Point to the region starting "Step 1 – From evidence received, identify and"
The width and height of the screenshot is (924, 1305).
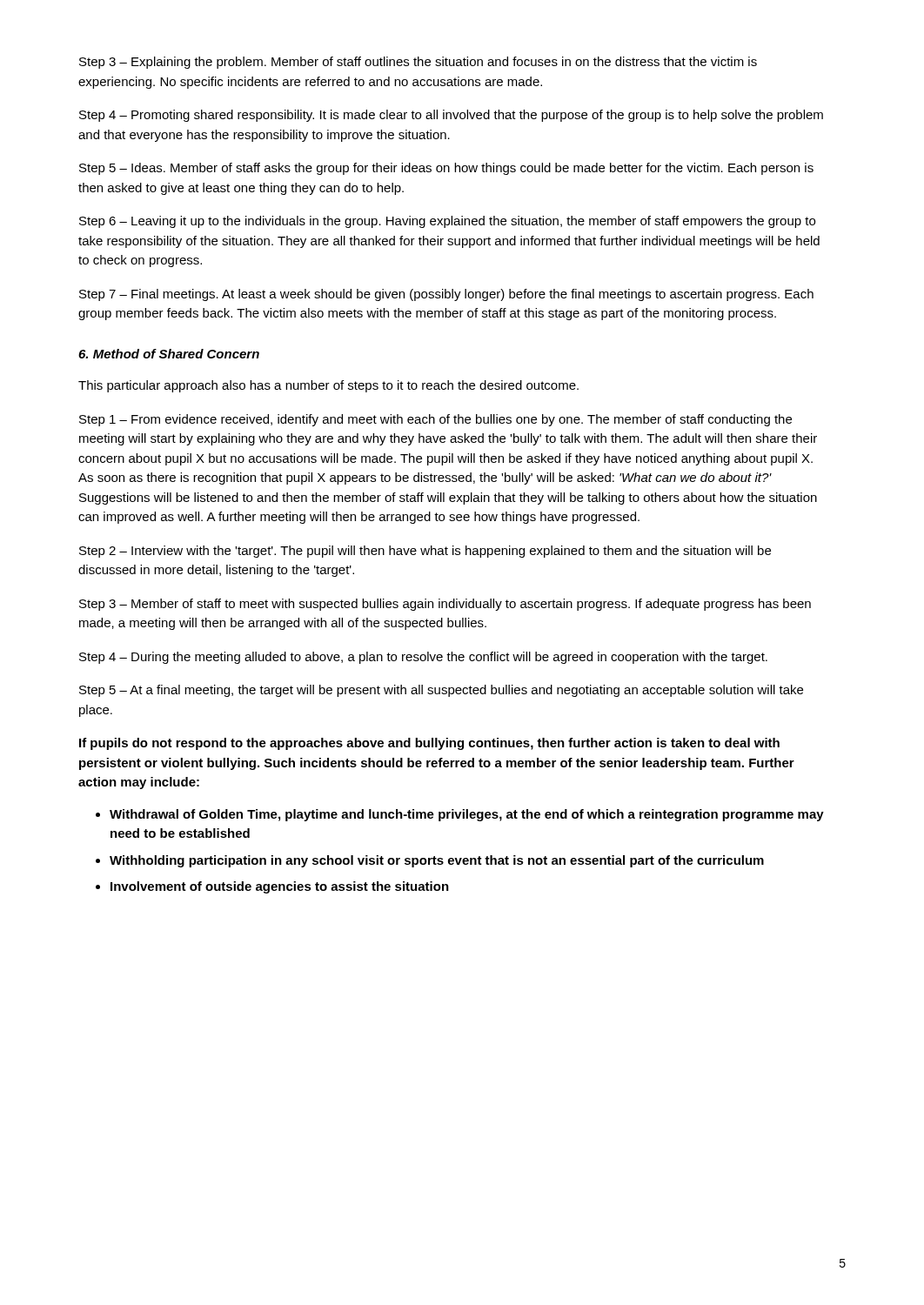click(x=448, y=467)
